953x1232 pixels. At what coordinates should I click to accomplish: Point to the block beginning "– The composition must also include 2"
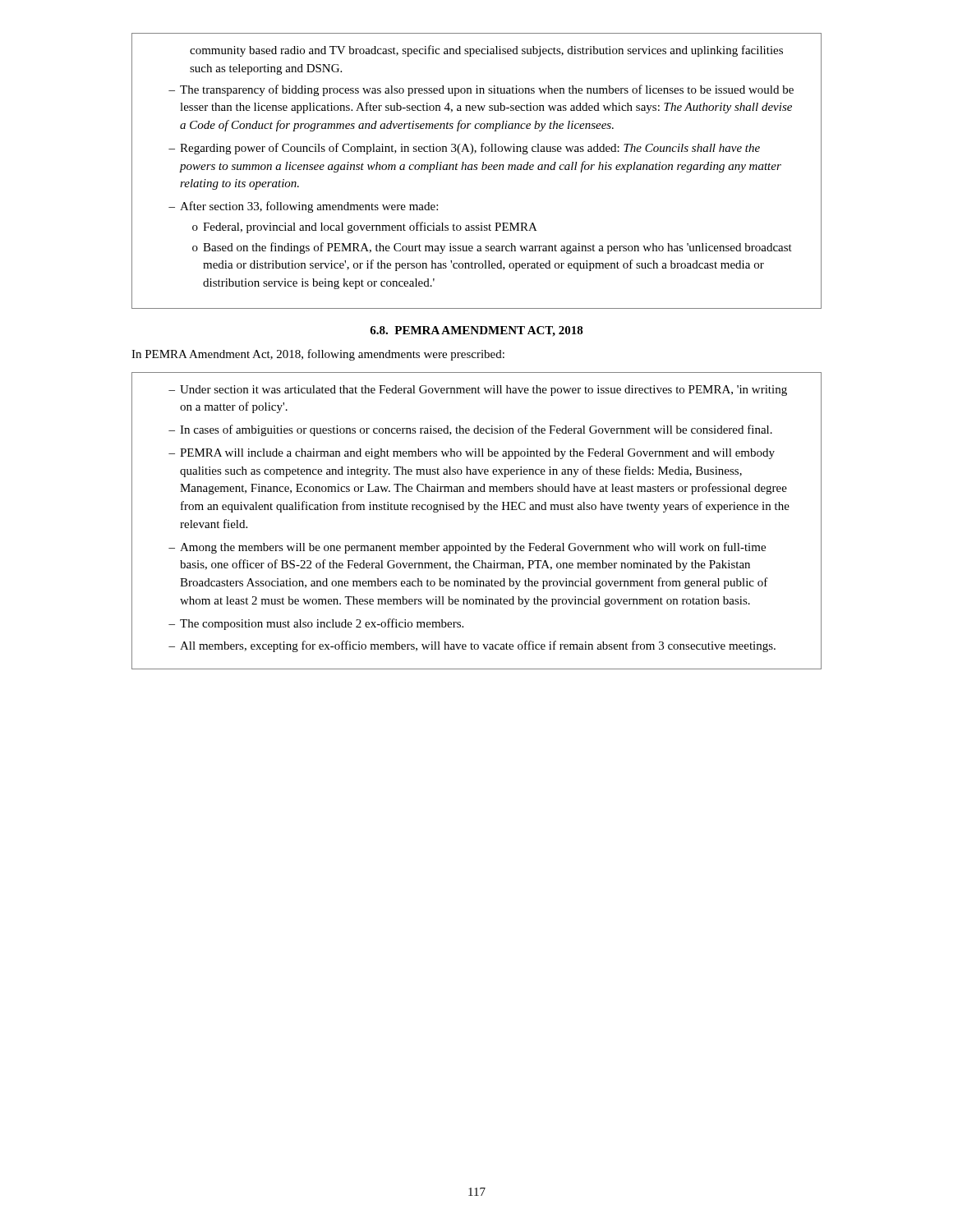[x=316, y=624]
